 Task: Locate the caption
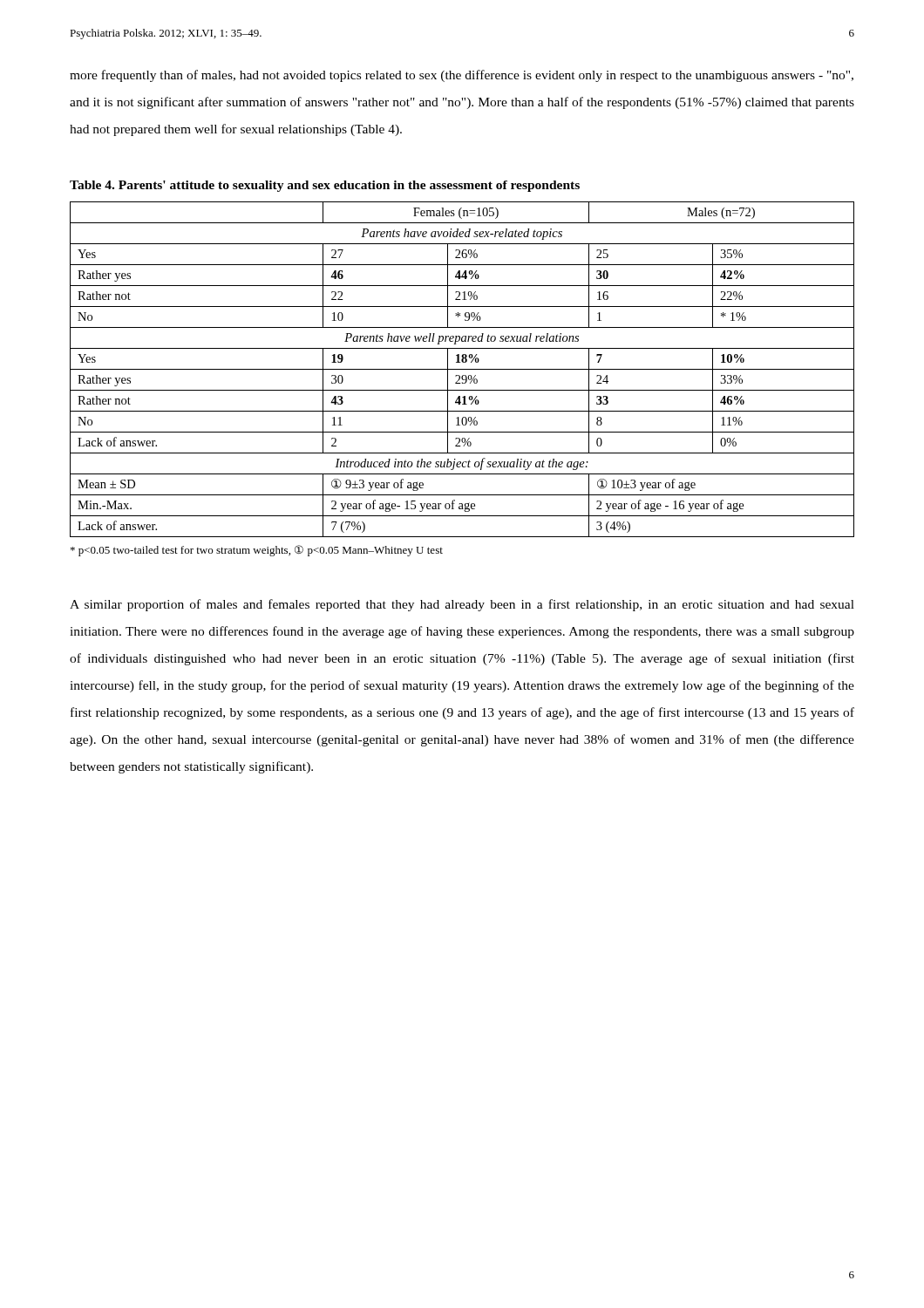pos(325,184)
